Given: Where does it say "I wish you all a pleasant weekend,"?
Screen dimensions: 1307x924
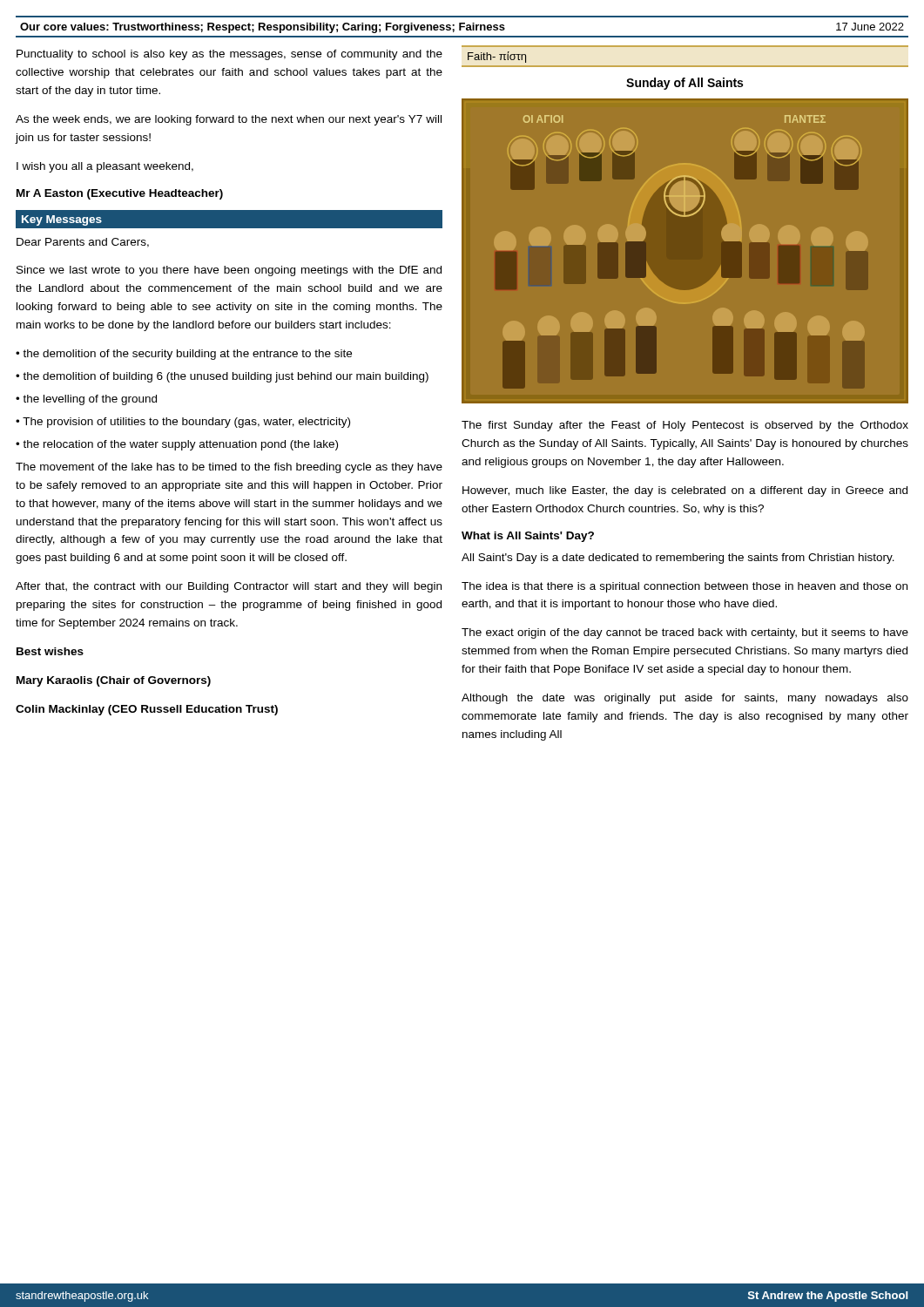Looking at the screenshot, I should (105, 166).
